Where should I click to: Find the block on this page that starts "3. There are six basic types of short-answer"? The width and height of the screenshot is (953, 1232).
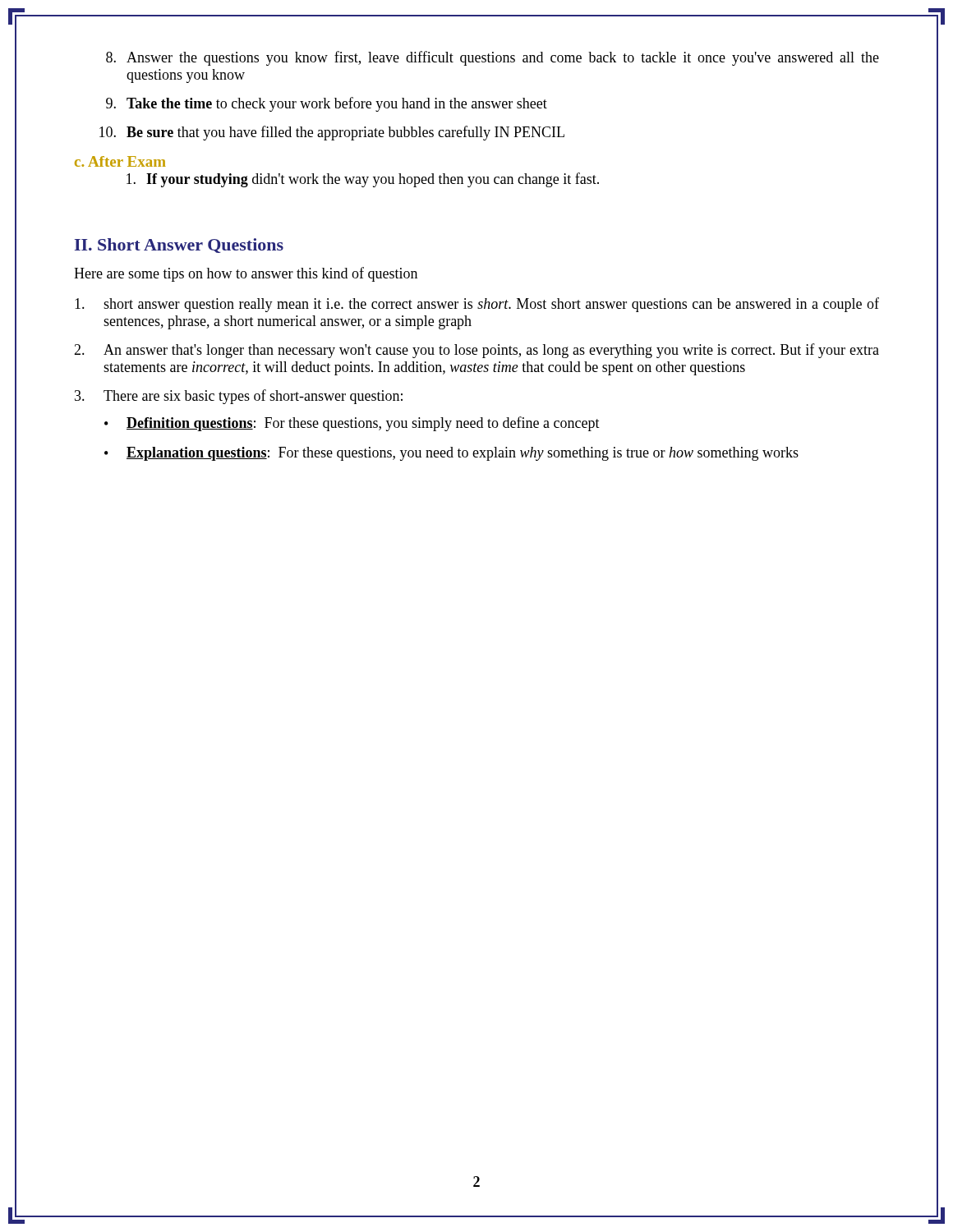click(x=476, y=431)
